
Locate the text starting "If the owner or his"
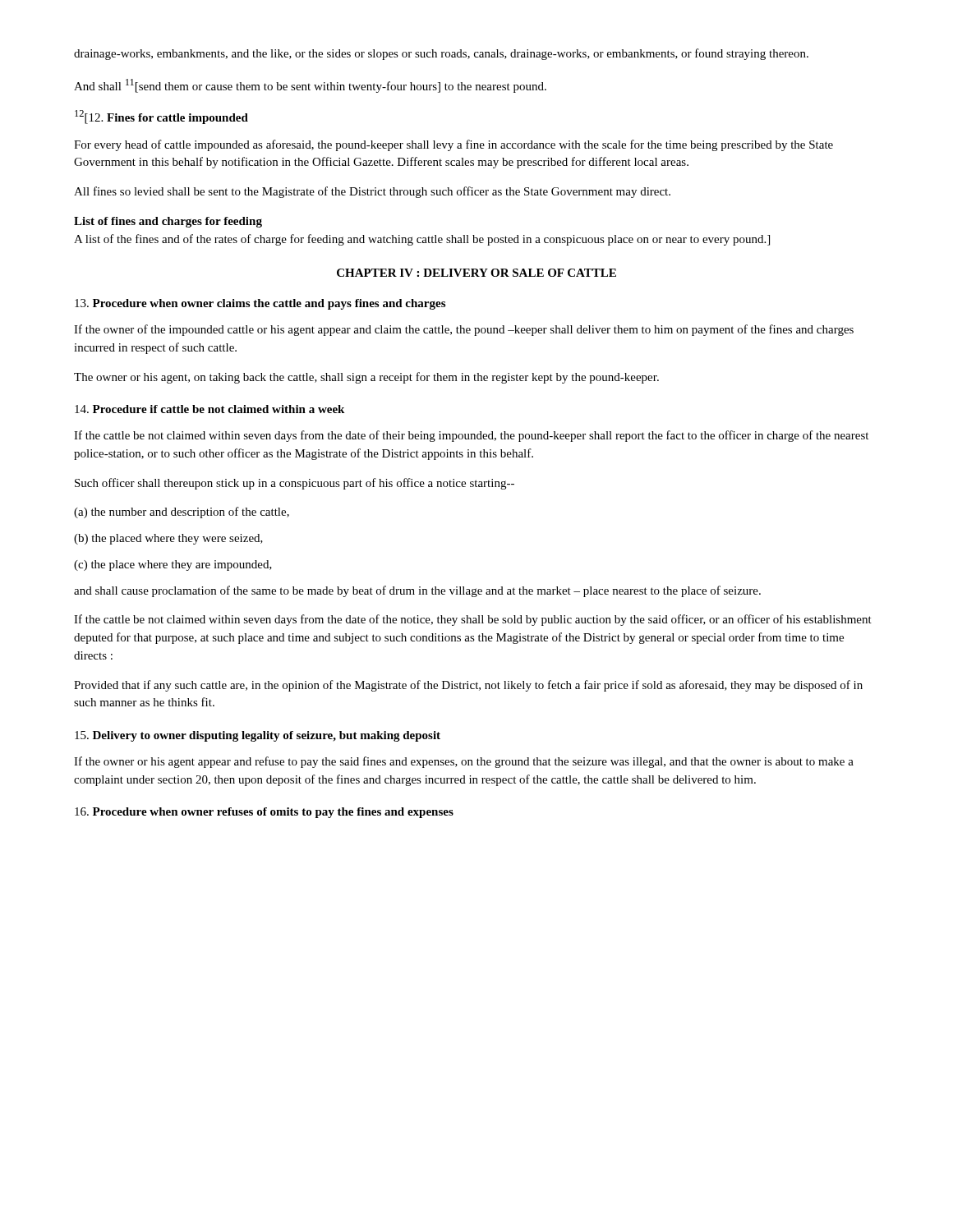[476, 771]
